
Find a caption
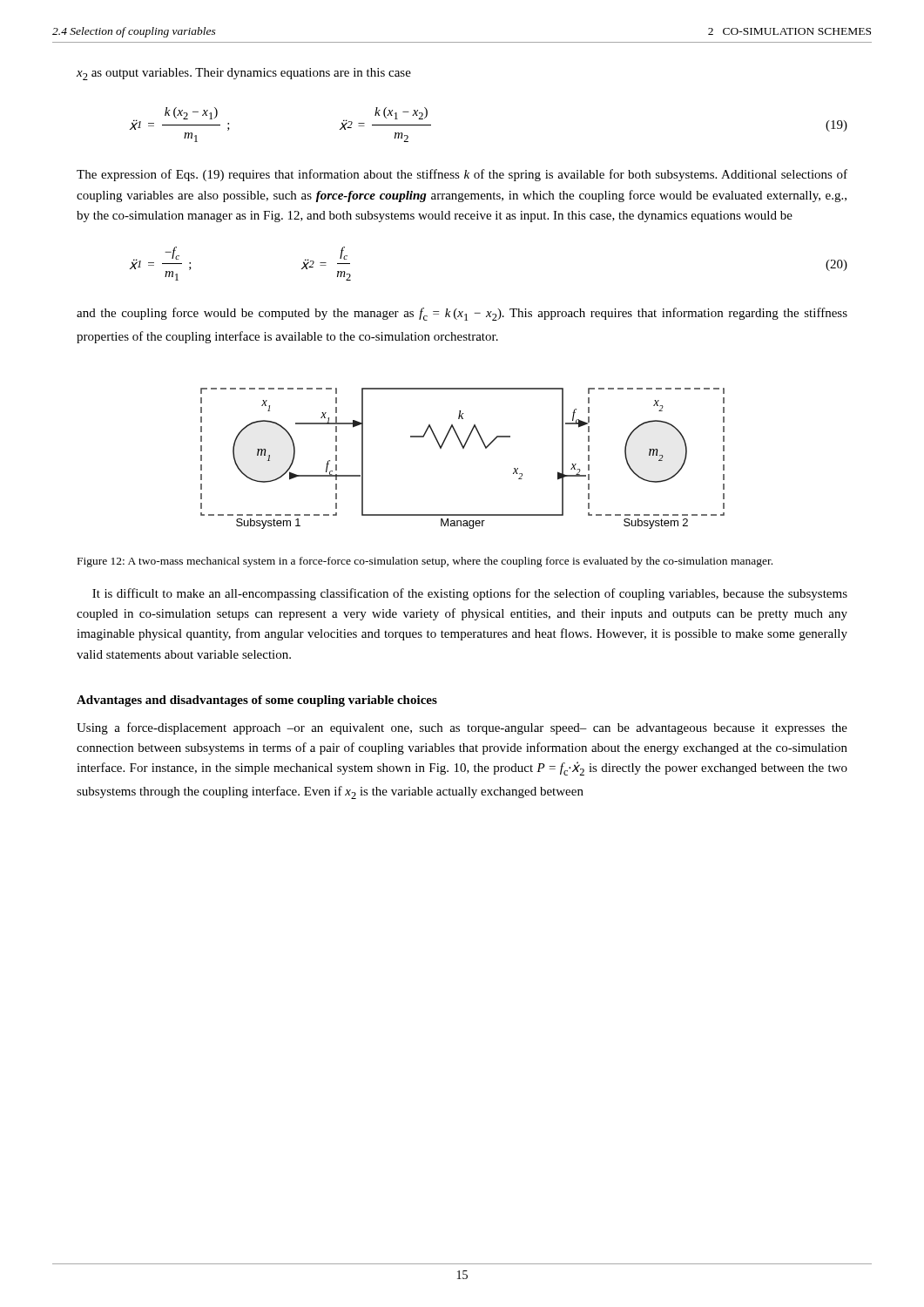[425, 560]
